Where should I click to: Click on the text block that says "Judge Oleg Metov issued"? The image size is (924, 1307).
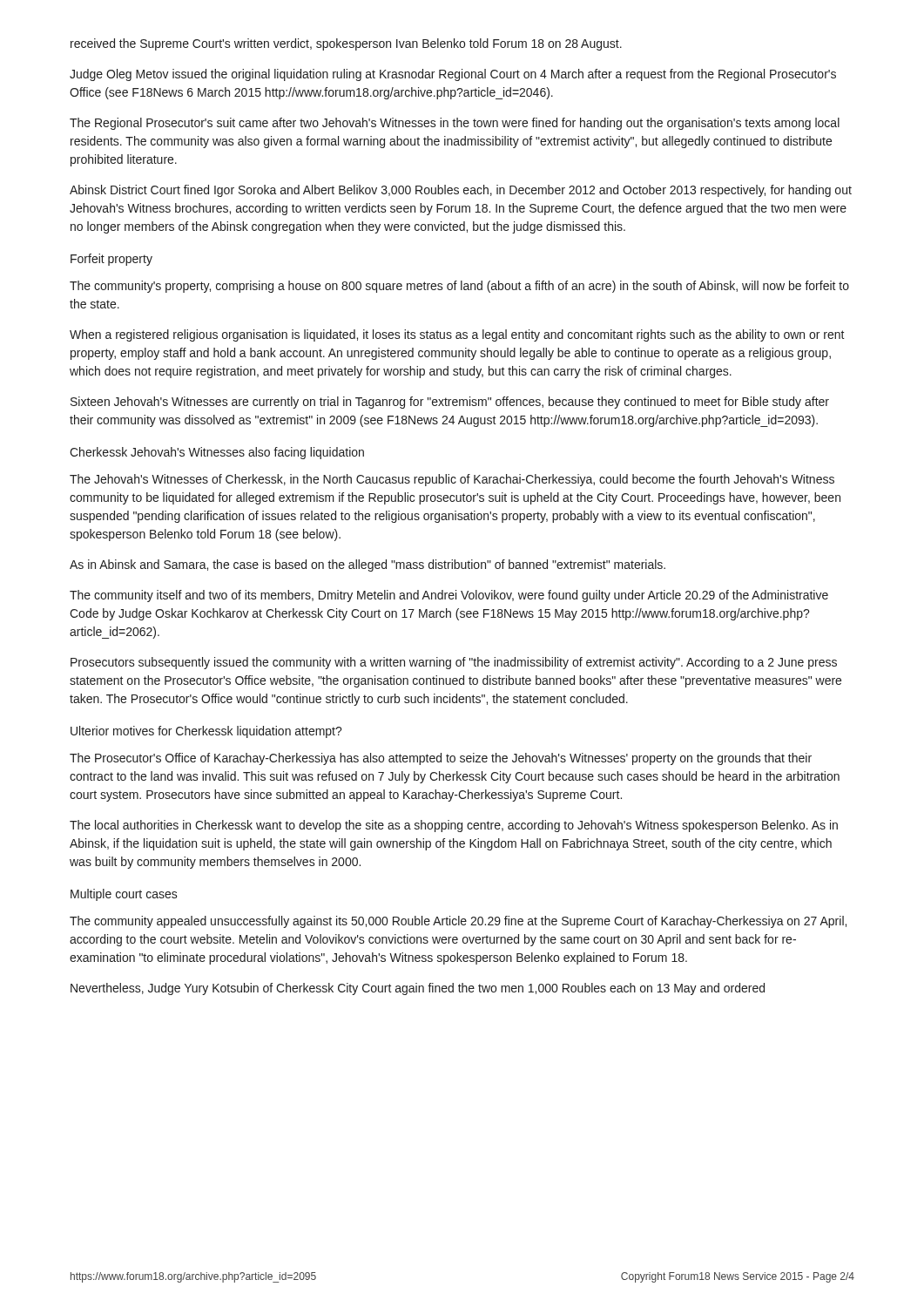tap(453, 83)
